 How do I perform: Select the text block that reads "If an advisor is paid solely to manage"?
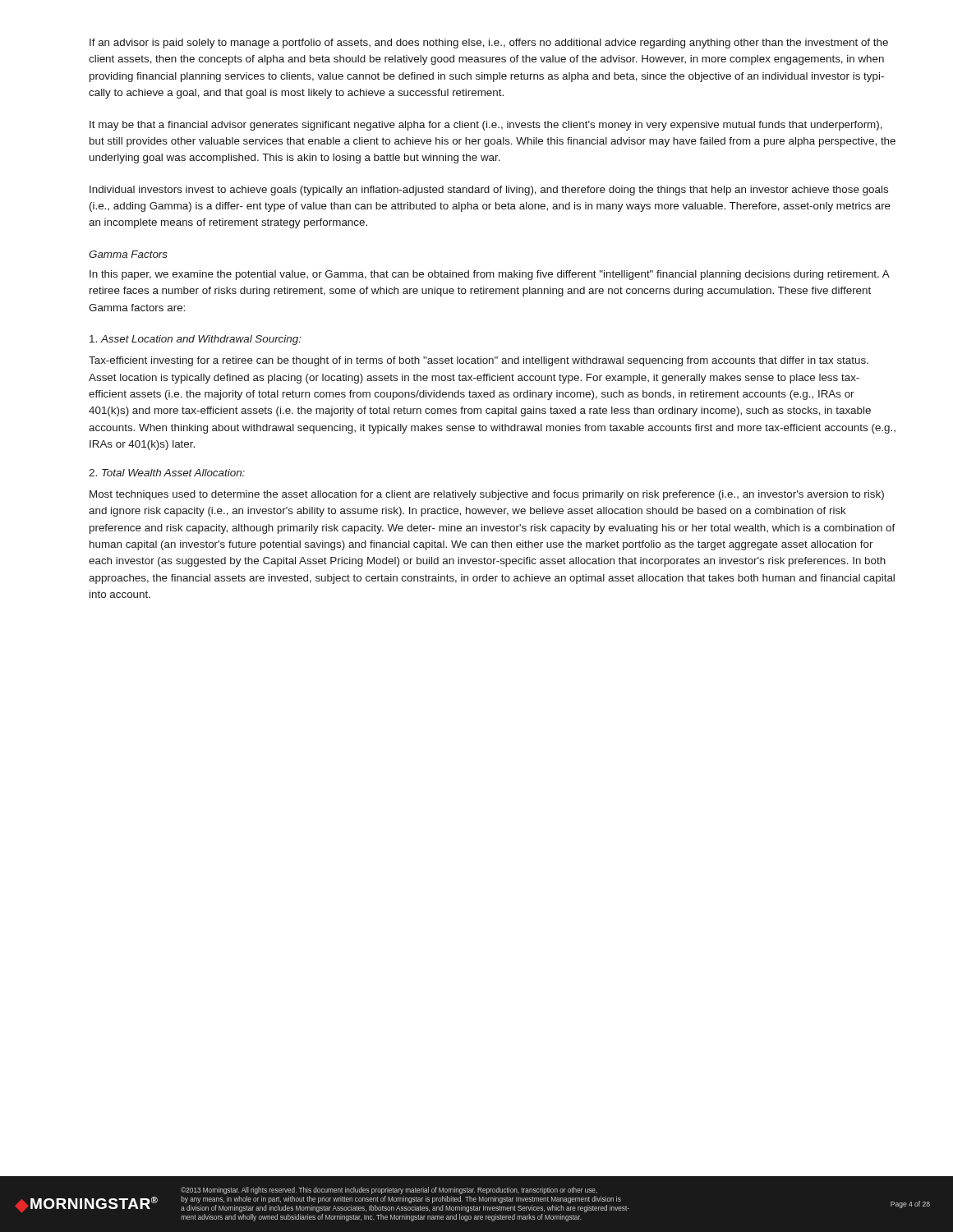click(489, 67)
